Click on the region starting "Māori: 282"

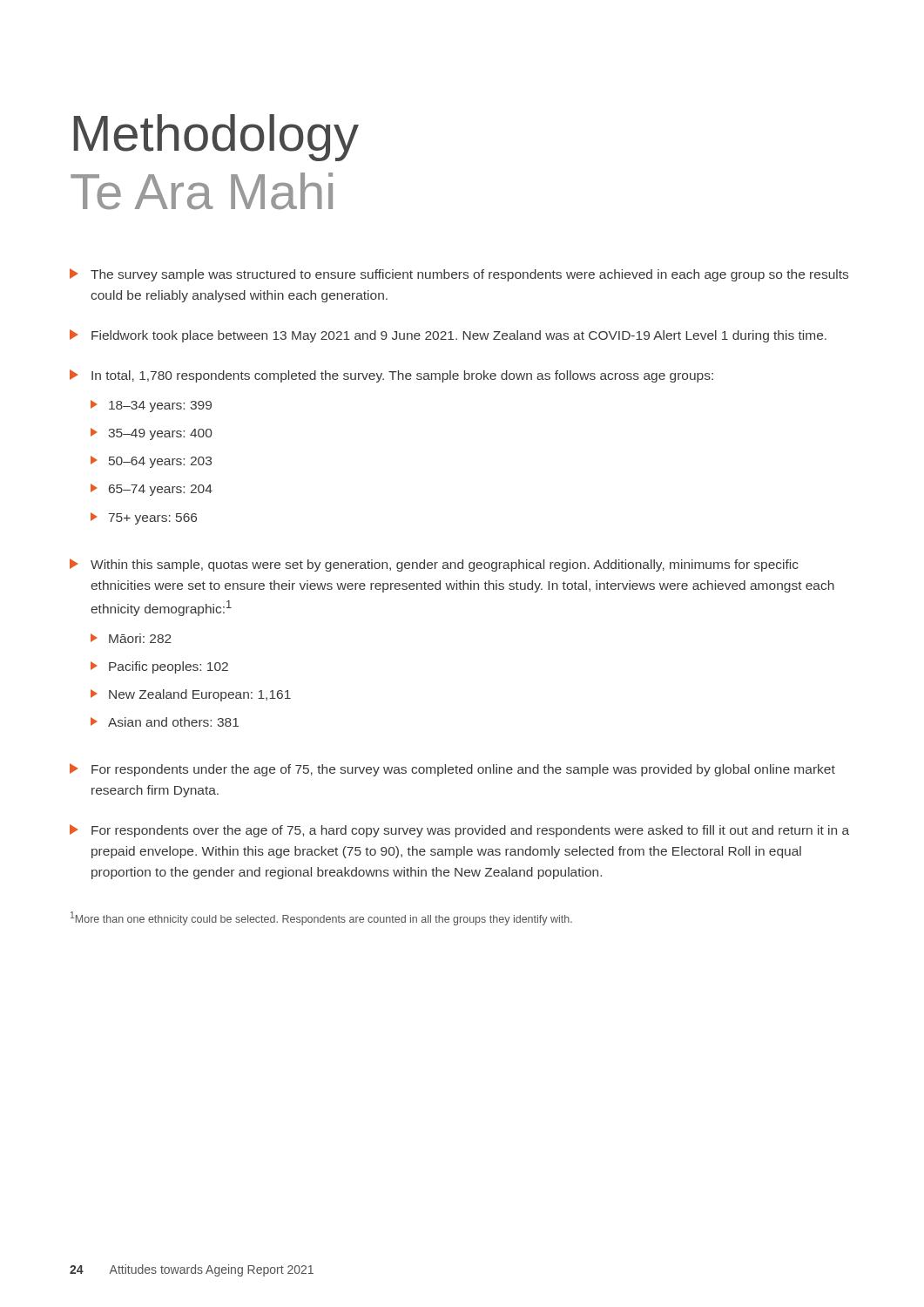point(131,638)
